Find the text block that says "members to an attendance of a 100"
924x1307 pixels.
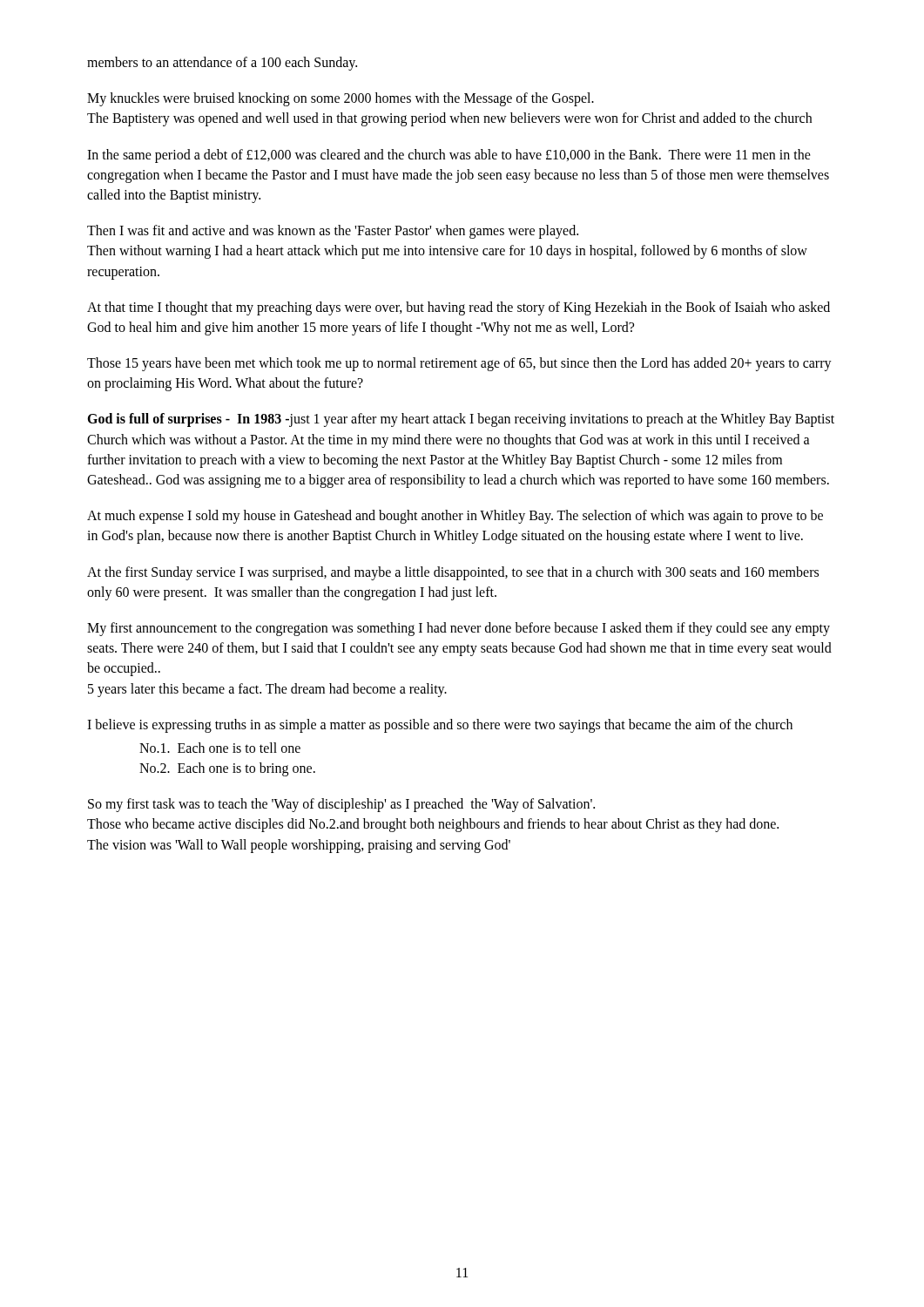click(x=223, y=62)
